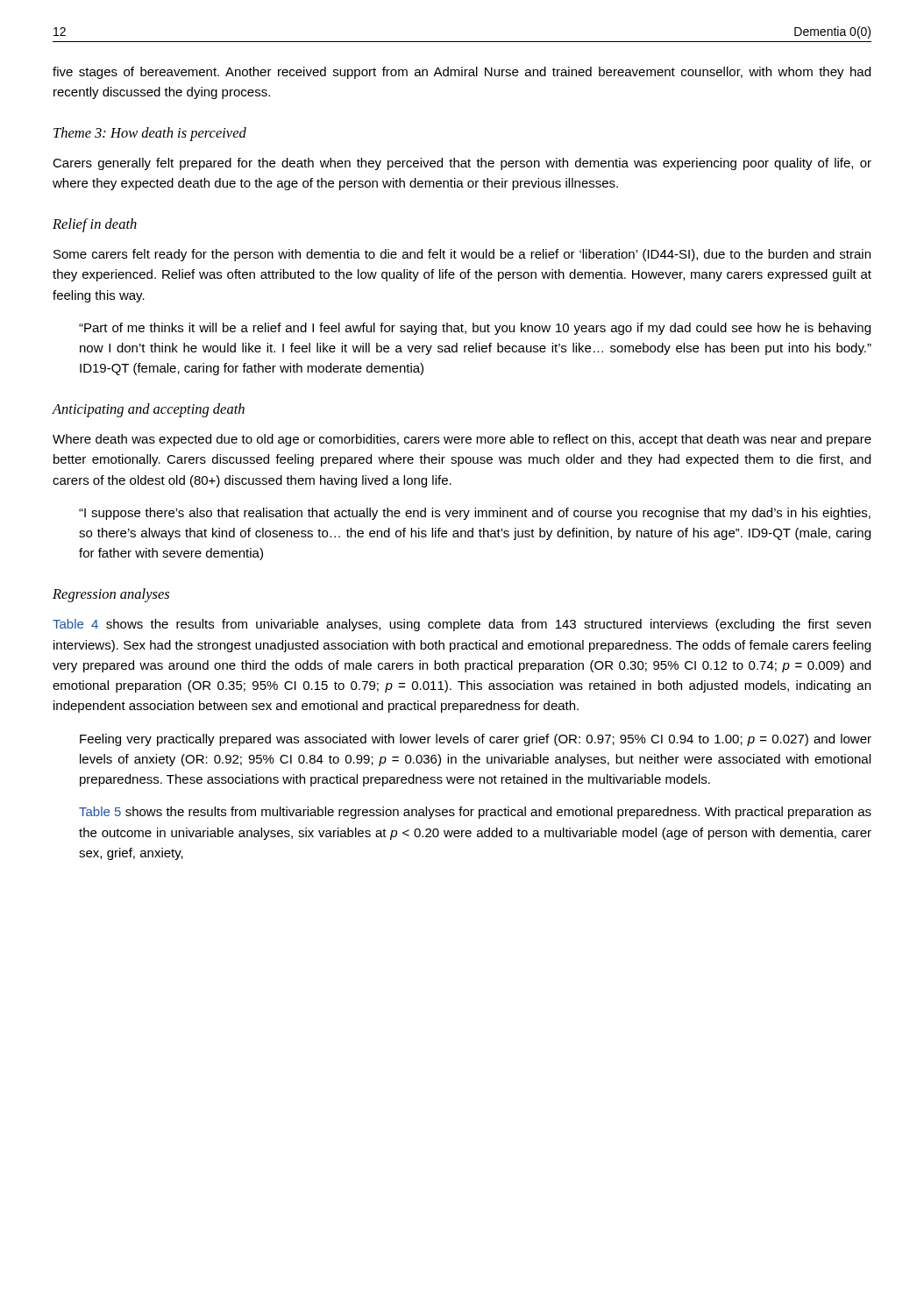The height and width of the screenshot is (1315, 924).
Task: Click on the region starting "Feeling very practically prepared was associated with lower"
Action: click(x=475, y=759)
